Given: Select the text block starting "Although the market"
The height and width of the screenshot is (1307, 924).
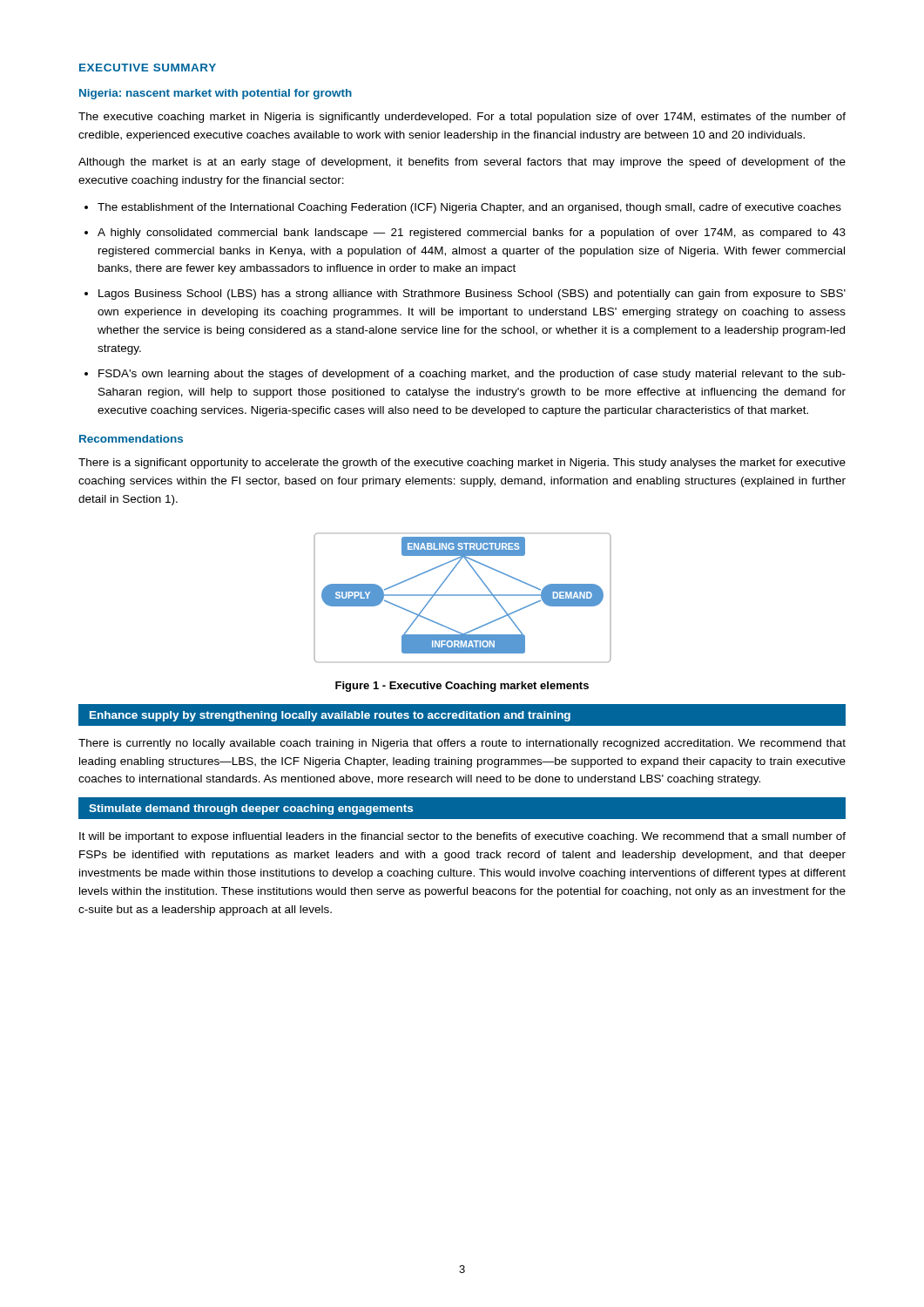Looking at the screenshot, I should [x=462, y=171].
